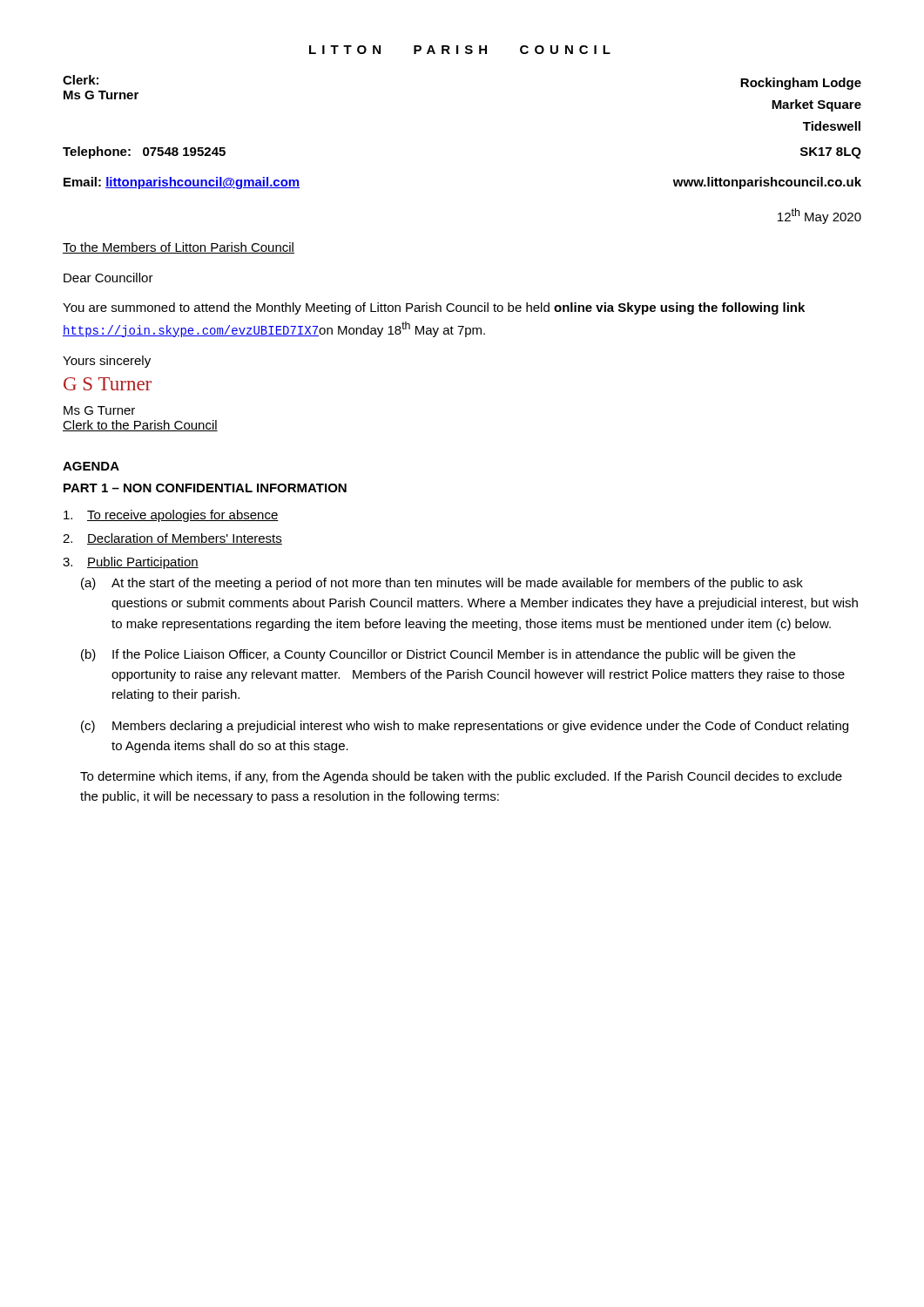Click on the passage starting "(b) If the Police Liaison"
Screen dimensions: 1307x924
[471, 674]
